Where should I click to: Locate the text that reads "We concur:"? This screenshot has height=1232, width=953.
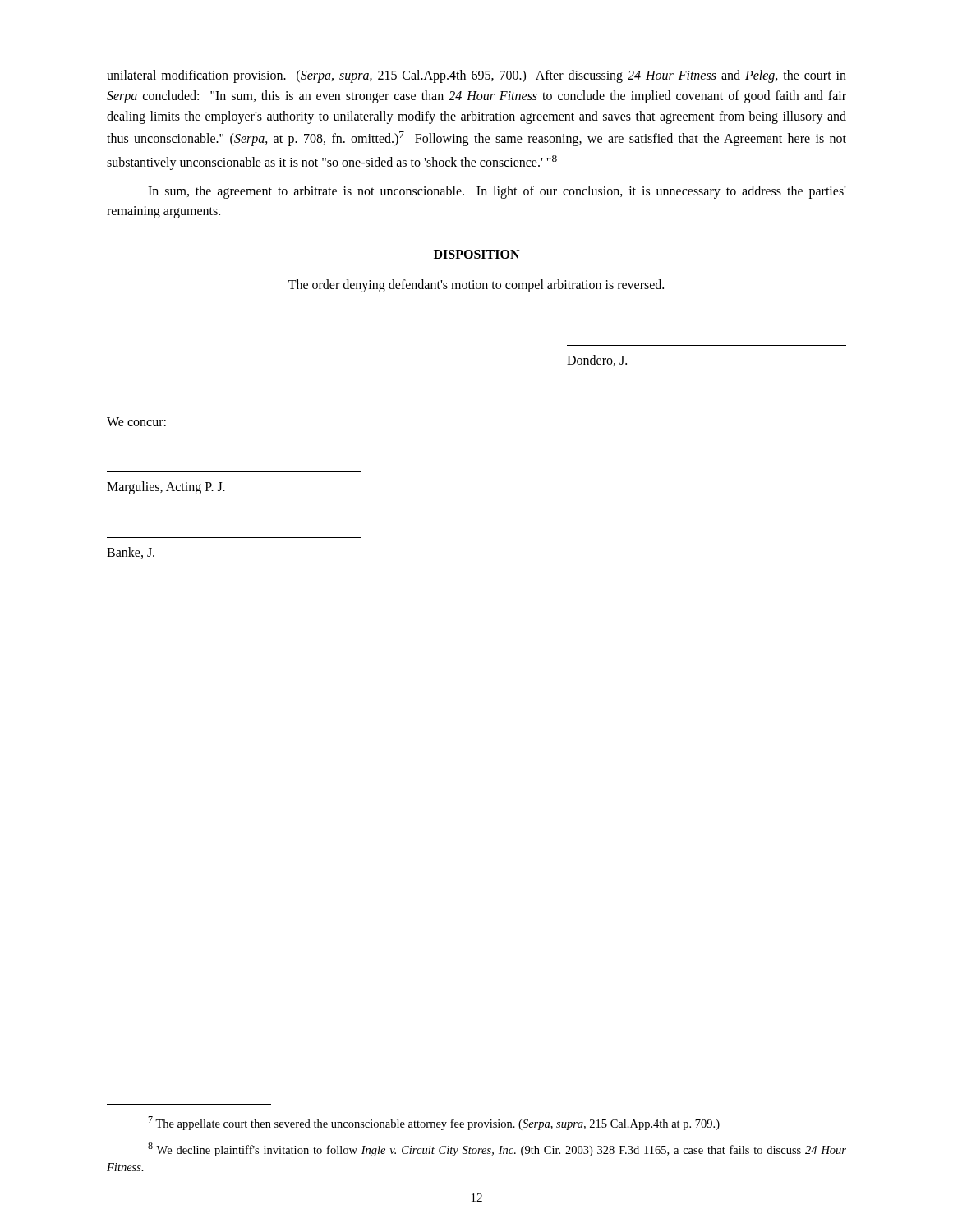coord(137,421)
